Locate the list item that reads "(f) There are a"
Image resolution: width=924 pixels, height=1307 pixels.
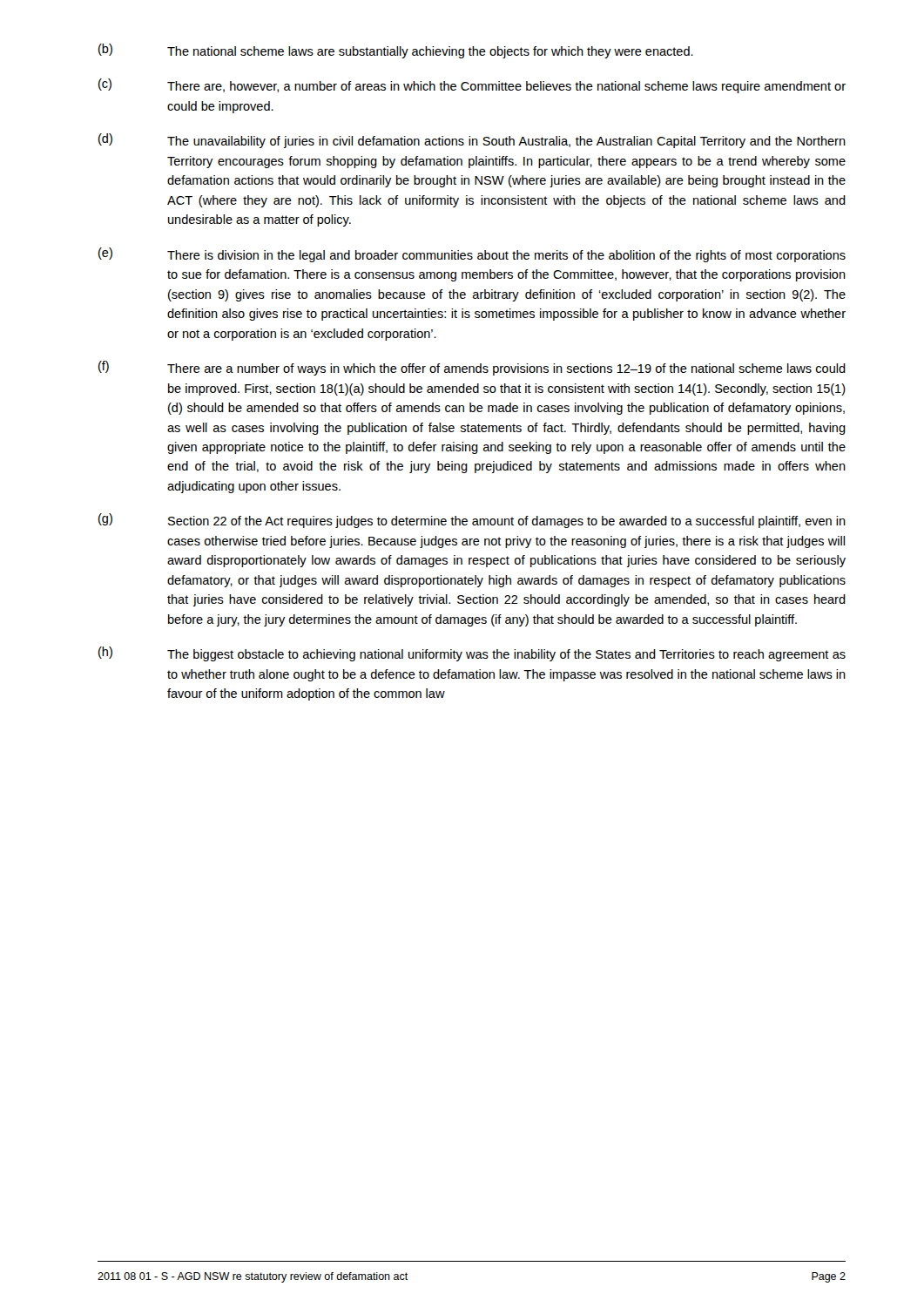(472, 428)
